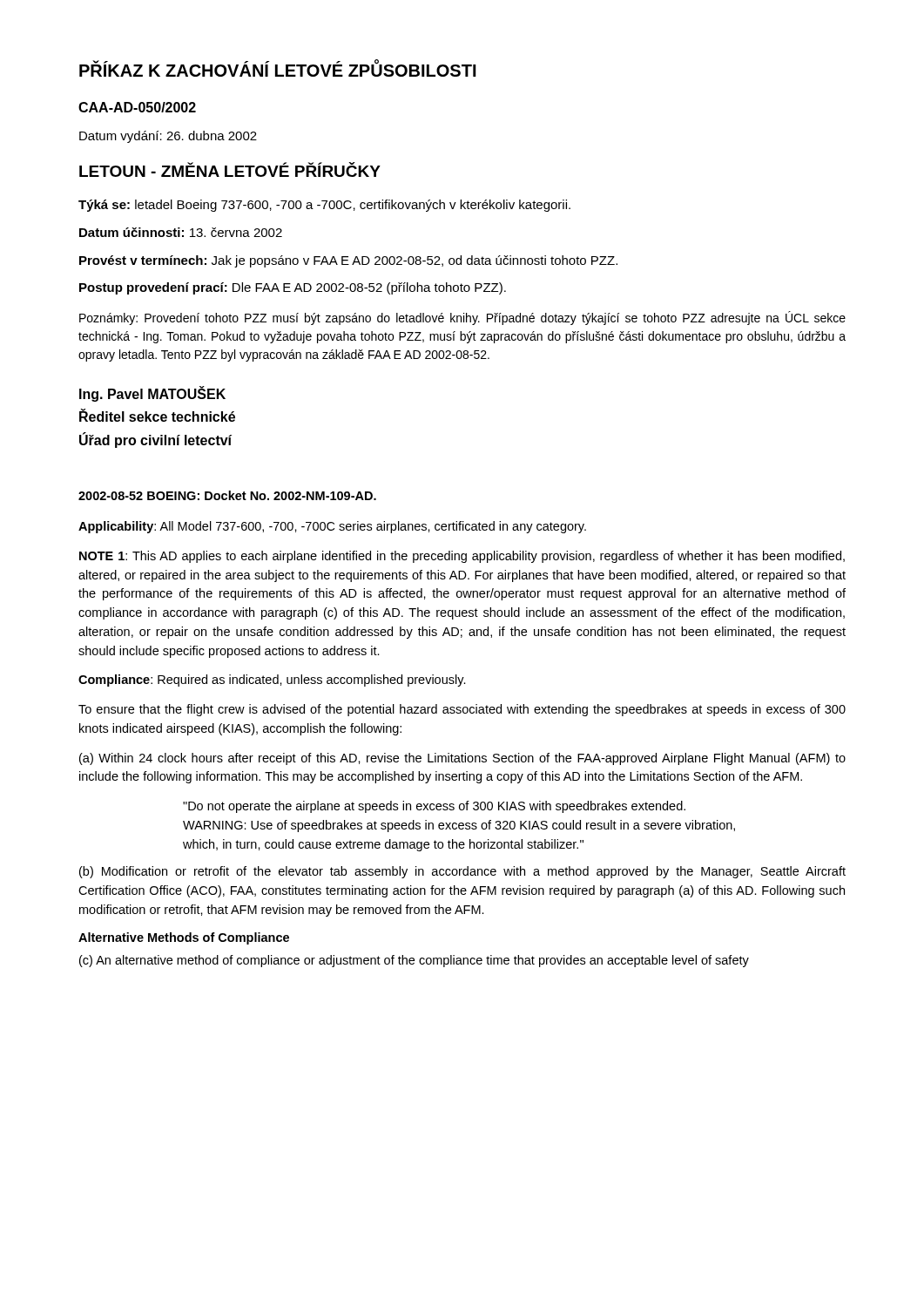924x1307 pixels.
Task: Navigate to the text block starting "Datum účinnosti: 13. června 2002"
Action: [x=180, y=232]
